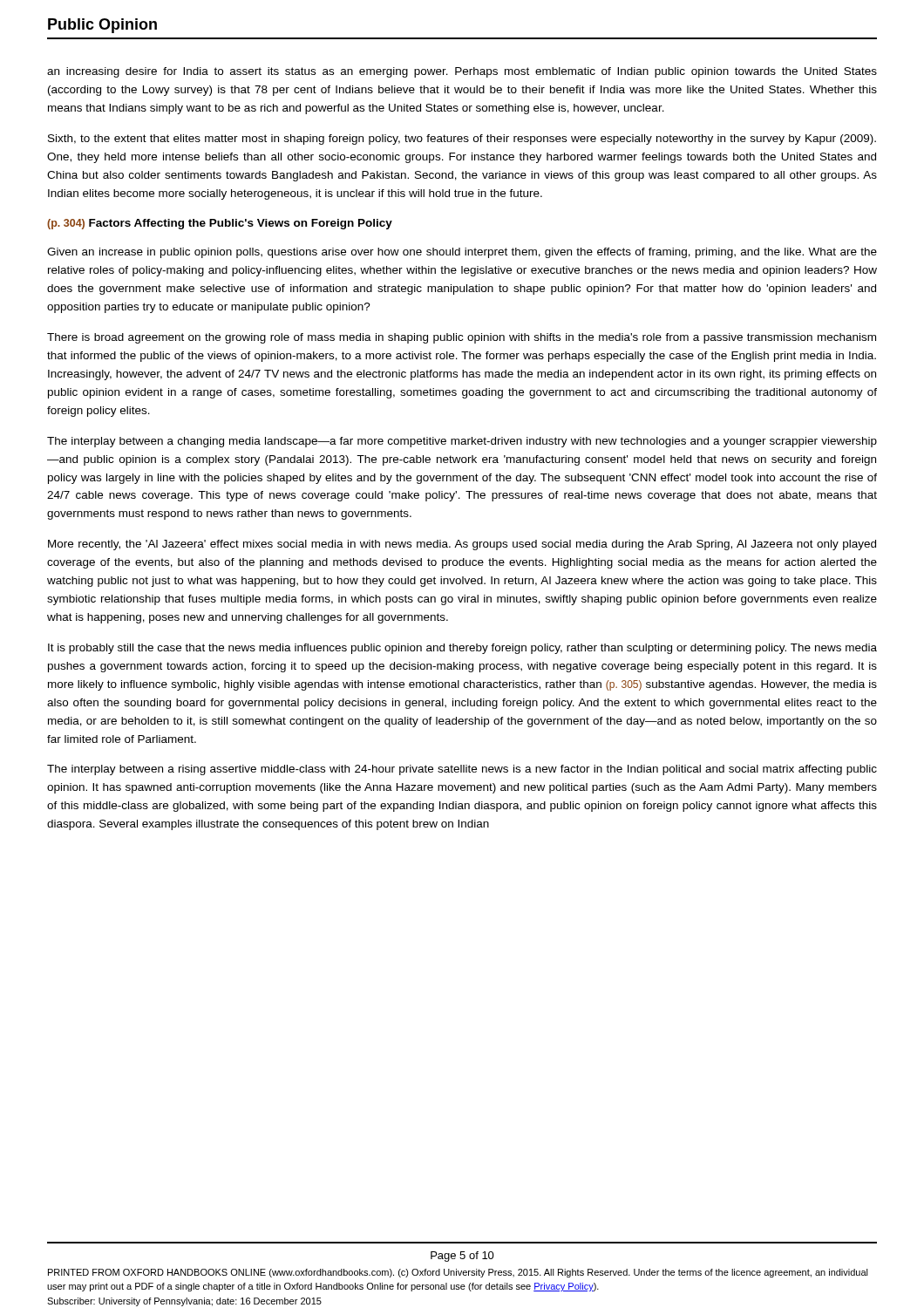Where is the passage that starts "It is probably still the case that the"?
The width and height of the screenshot is (924, 1308).
pyautogui.click(x=462, y=694)
